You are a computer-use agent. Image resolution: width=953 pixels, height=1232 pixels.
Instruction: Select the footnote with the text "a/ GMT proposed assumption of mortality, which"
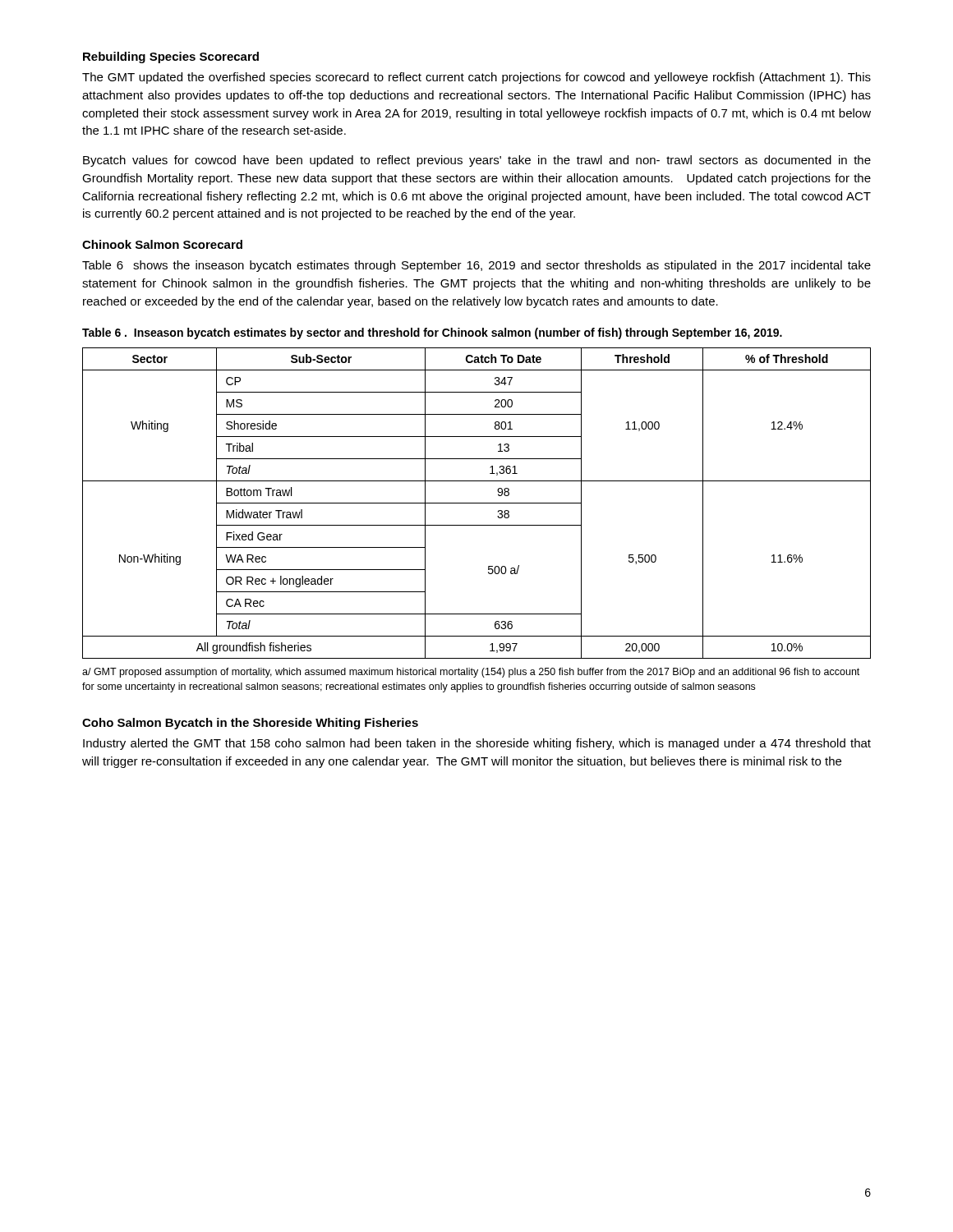point(471,679)
